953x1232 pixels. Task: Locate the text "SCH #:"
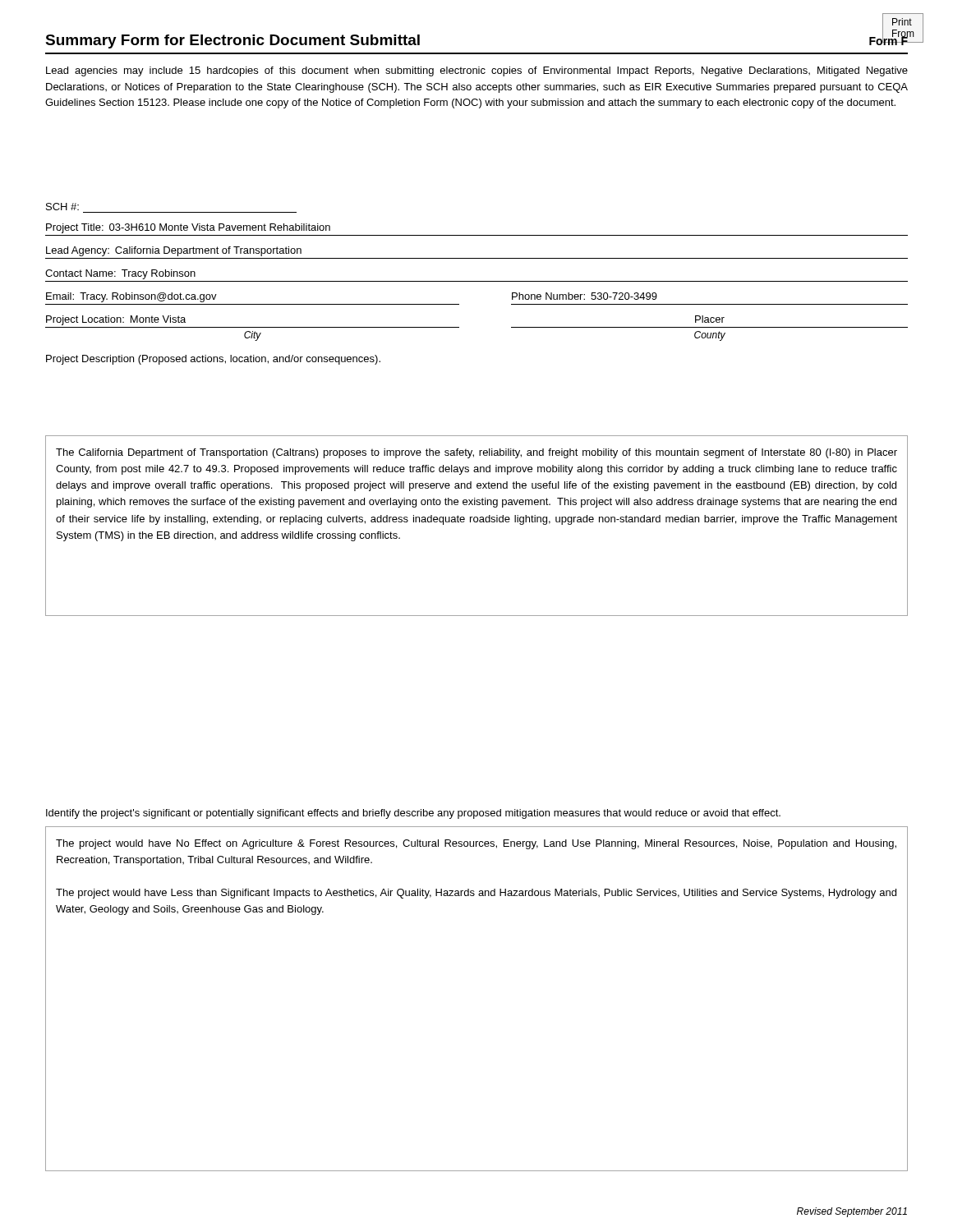coord(171,206)
